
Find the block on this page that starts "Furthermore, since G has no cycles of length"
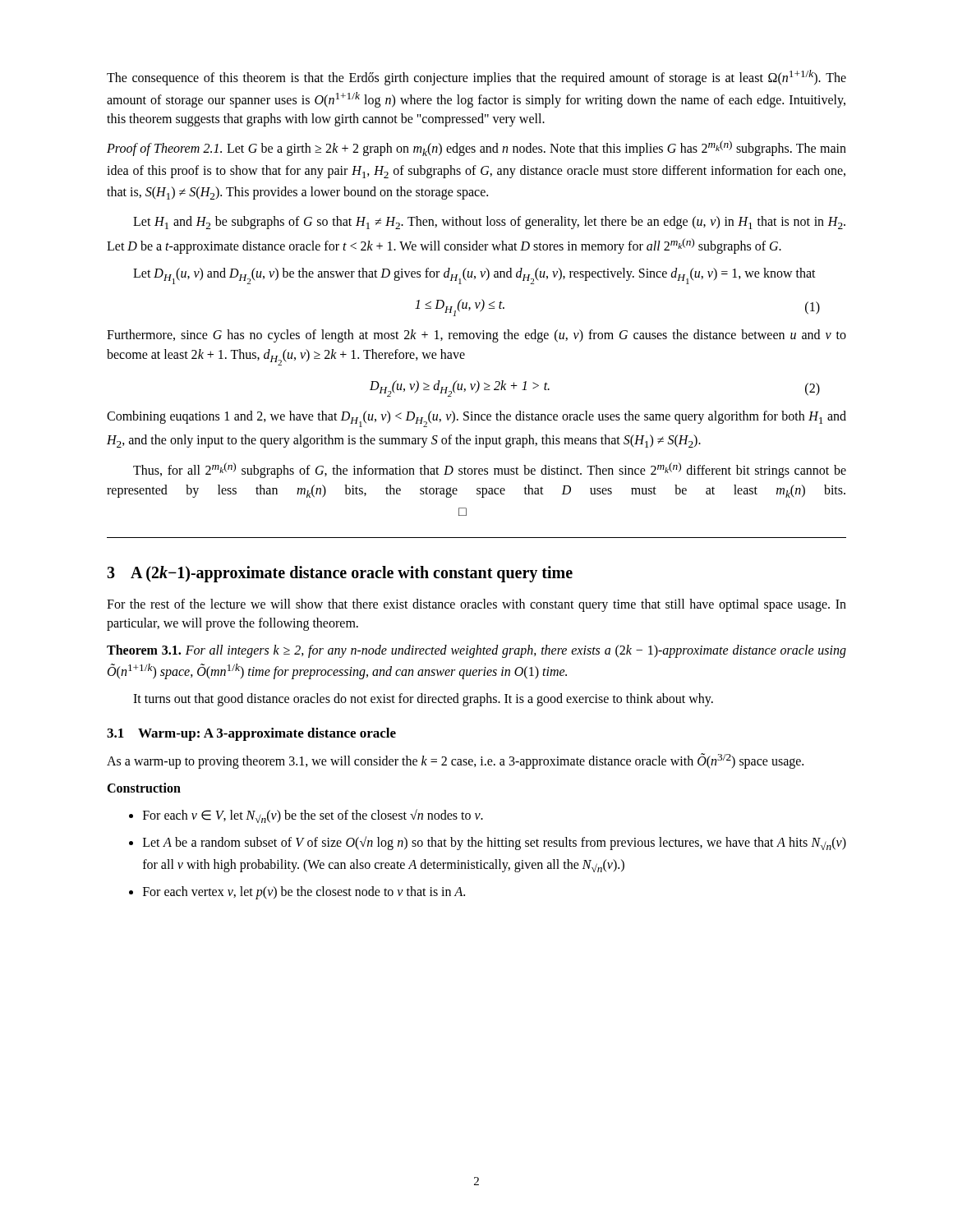point(476,347)
